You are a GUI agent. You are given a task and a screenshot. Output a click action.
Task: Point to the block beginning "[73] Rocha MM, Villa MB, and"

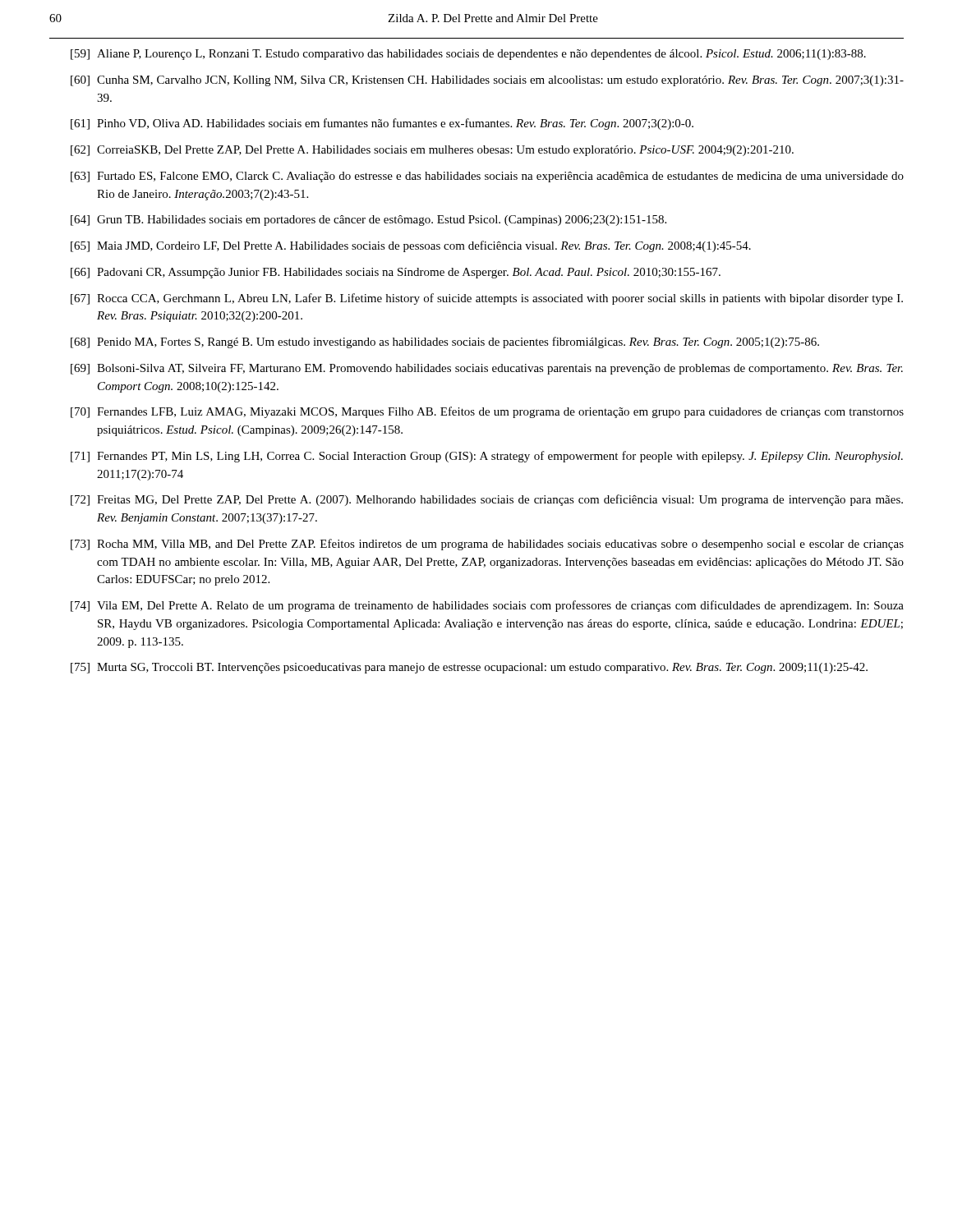coord(476,562)
